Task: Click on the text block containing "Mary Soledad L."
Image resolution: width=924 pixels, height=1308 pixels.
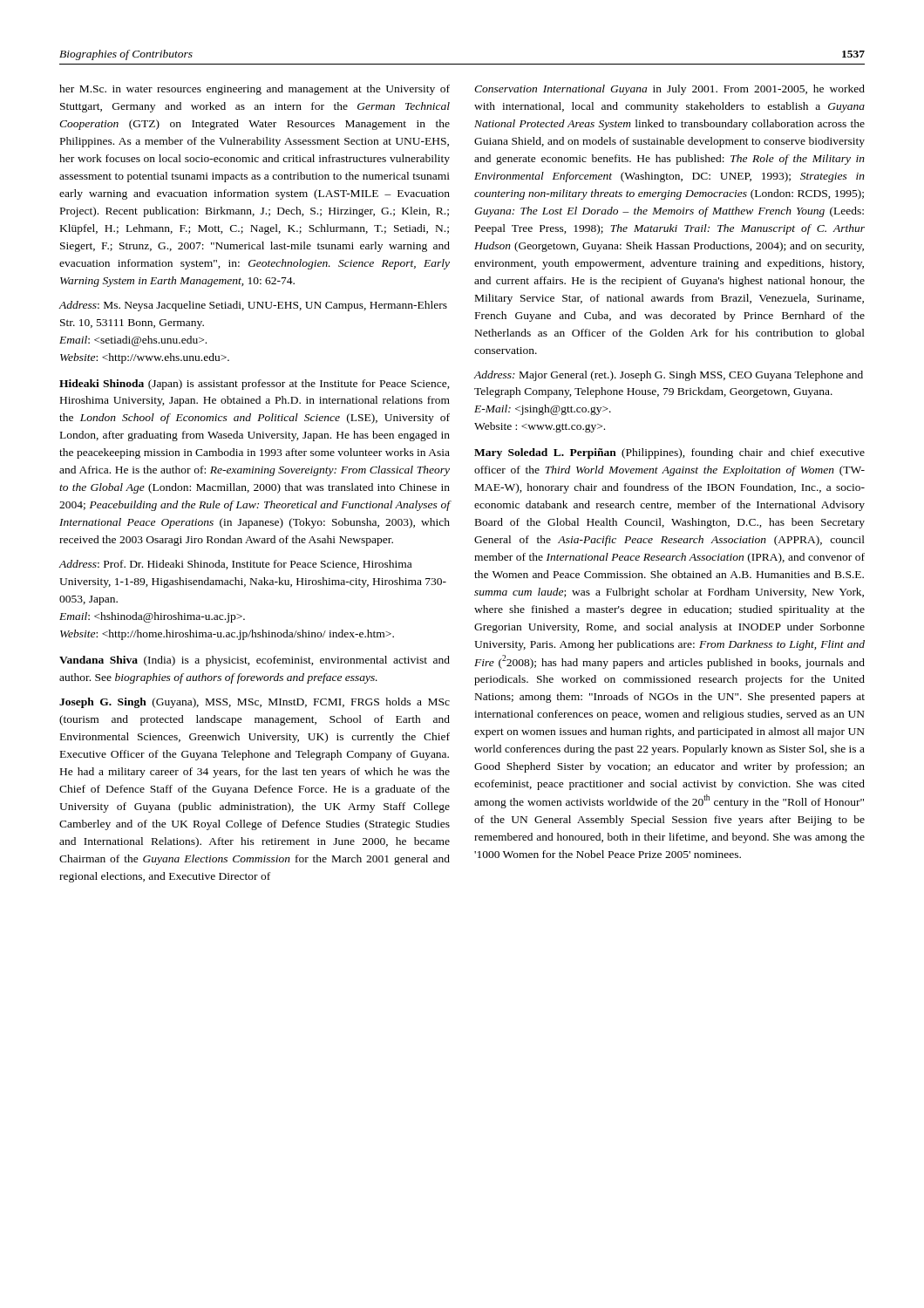Action: [x=669, y=654]
